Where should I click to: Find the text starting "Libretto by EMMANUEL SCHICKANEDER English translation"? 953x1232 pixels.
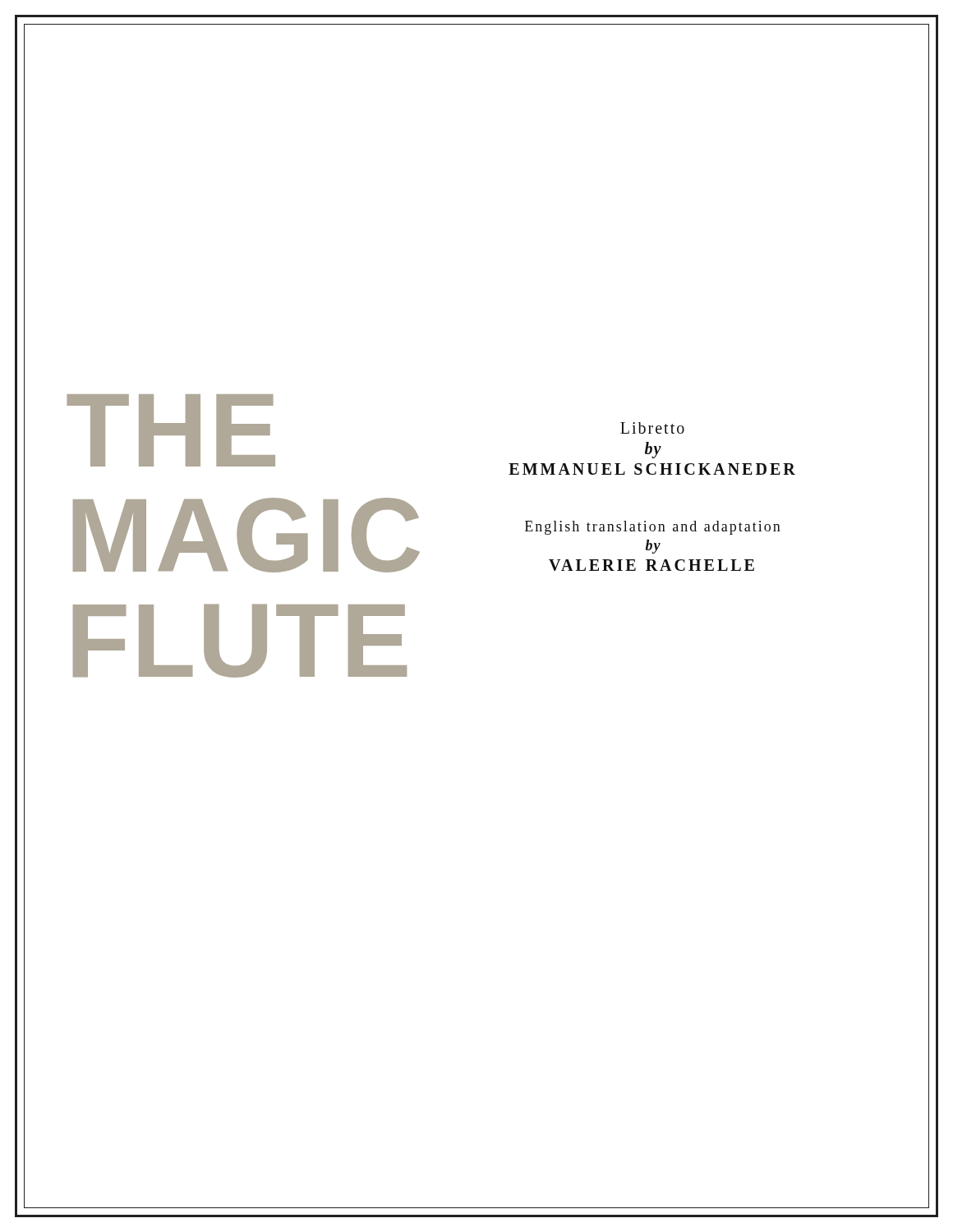[652, 428]
